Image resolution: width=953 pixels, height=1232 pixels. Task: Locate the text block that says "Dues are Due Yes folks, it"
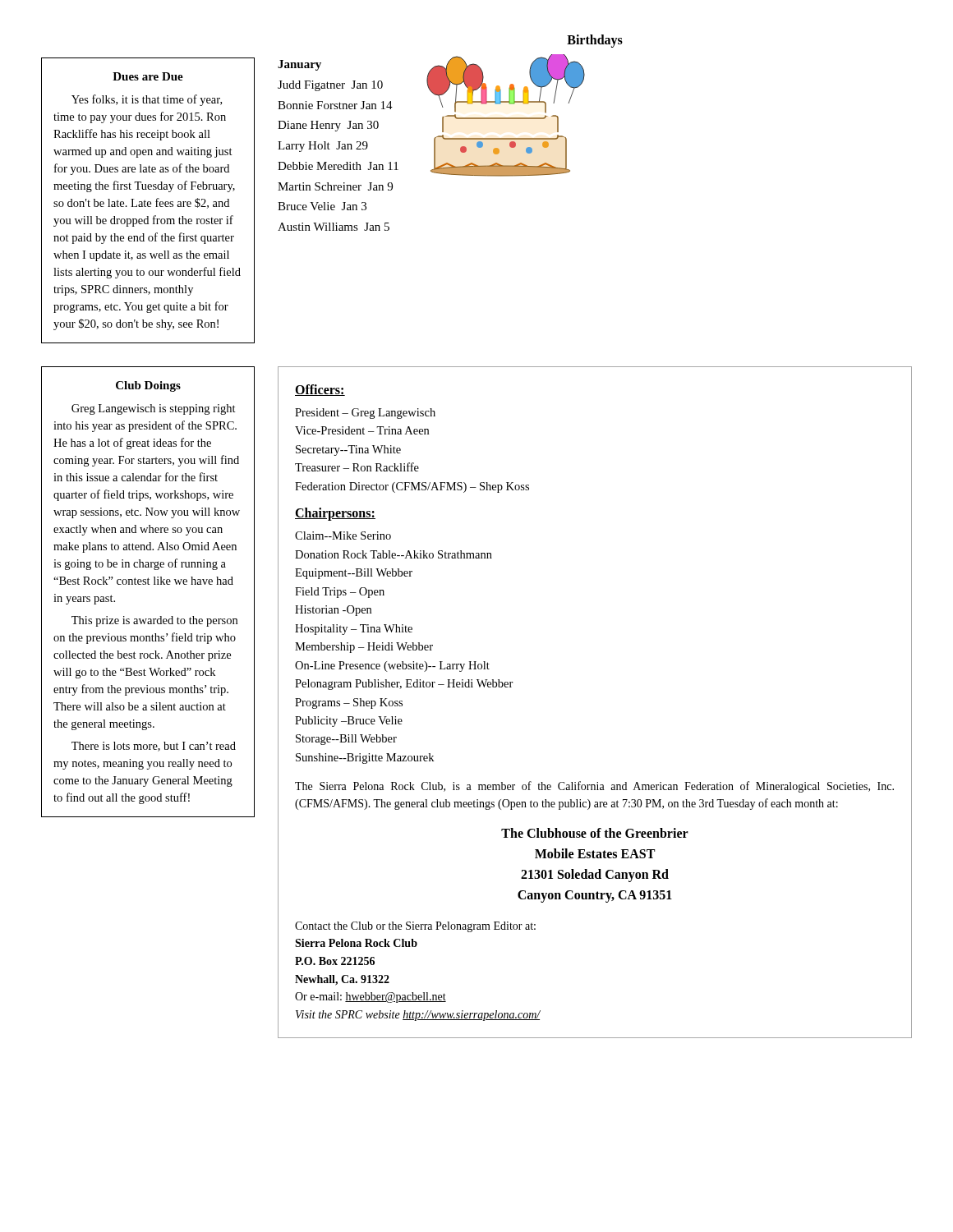[148, 200]
